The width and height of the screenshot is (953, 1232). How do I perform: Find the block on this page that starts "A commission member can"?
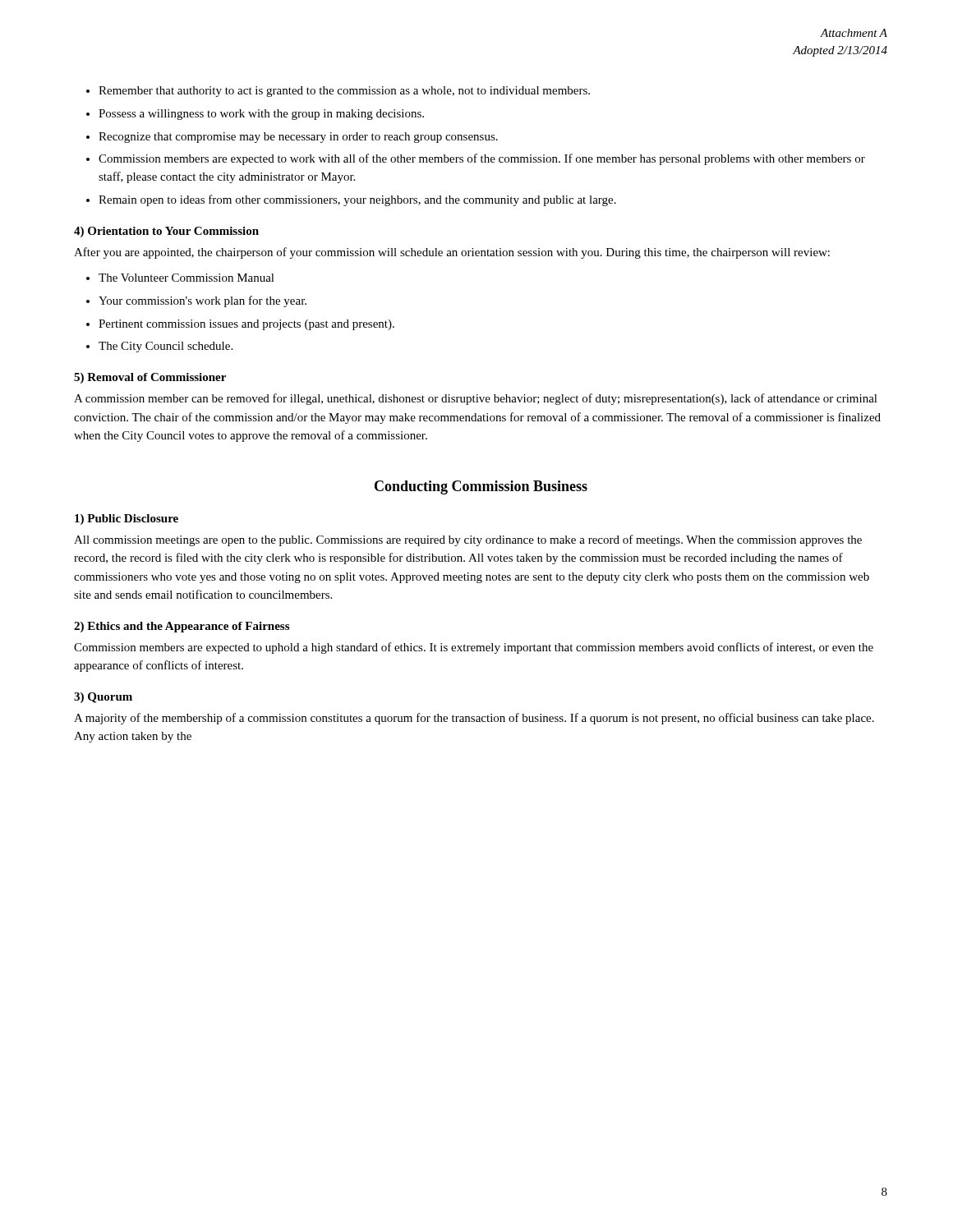(x=481, y=417)
